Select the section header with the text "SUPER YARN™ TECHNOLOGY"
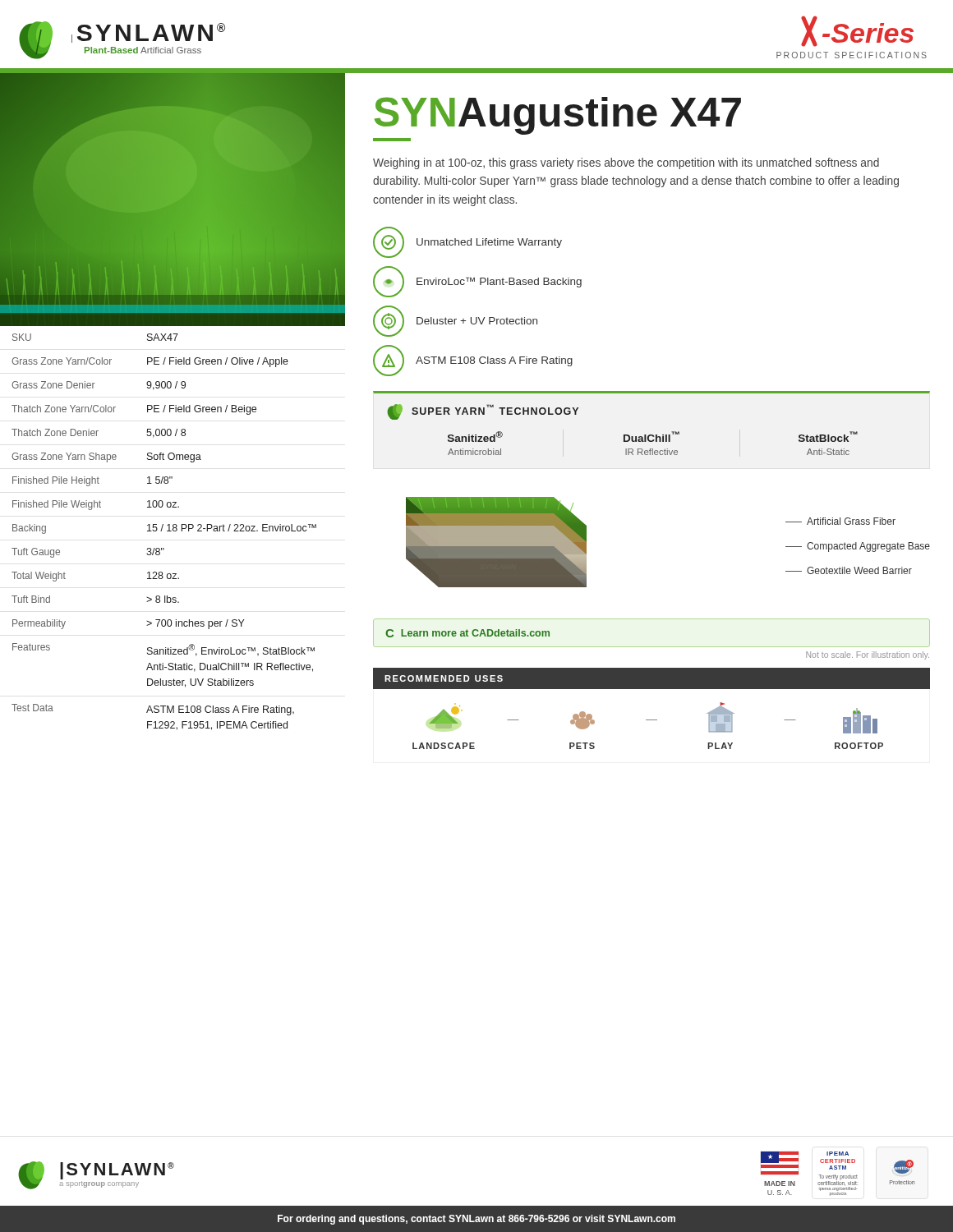This screenshot has width=953, height=1232. tap(651, 429)
